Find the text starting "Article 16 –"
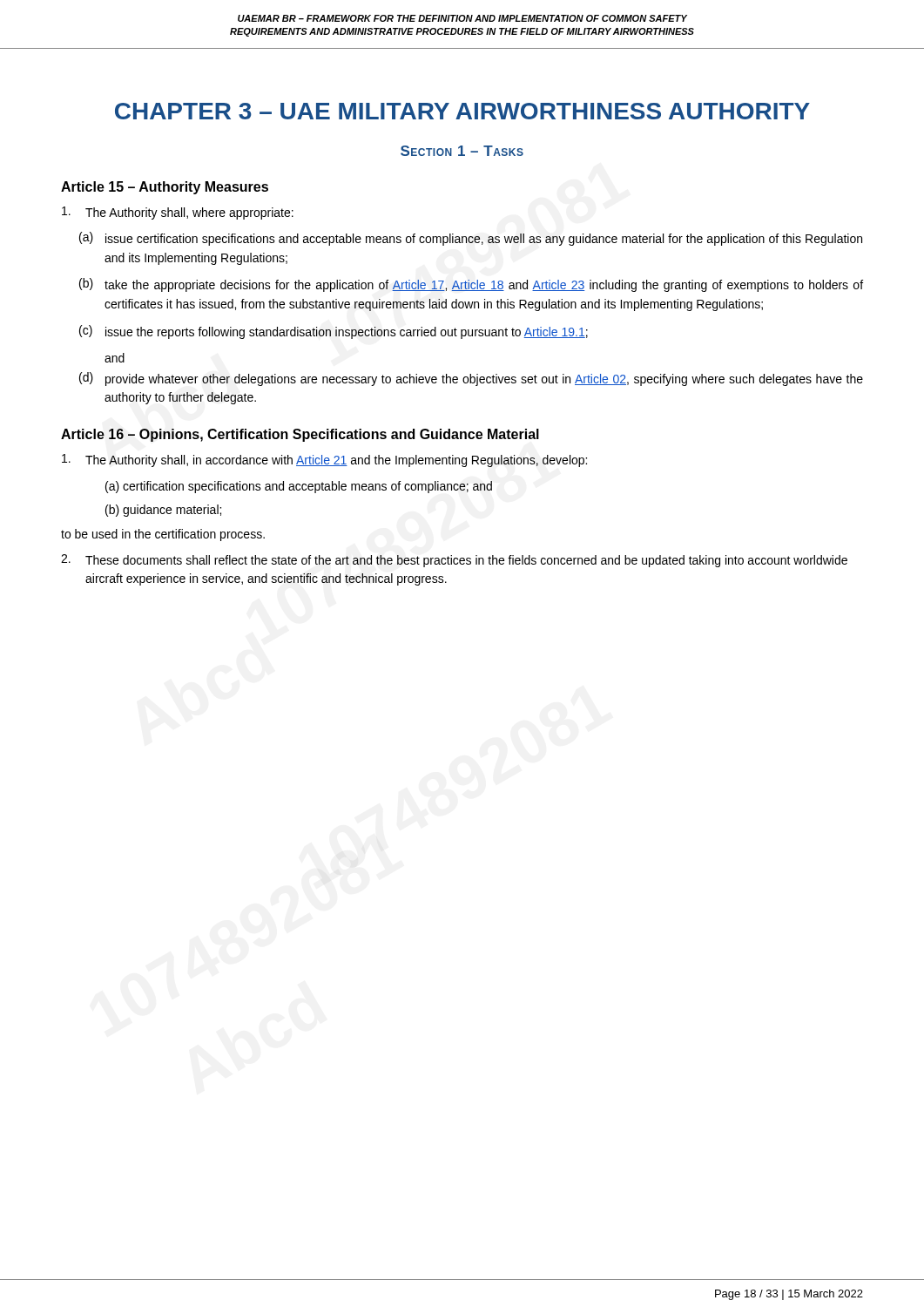The image size is (924, 1307). [300, 434]
